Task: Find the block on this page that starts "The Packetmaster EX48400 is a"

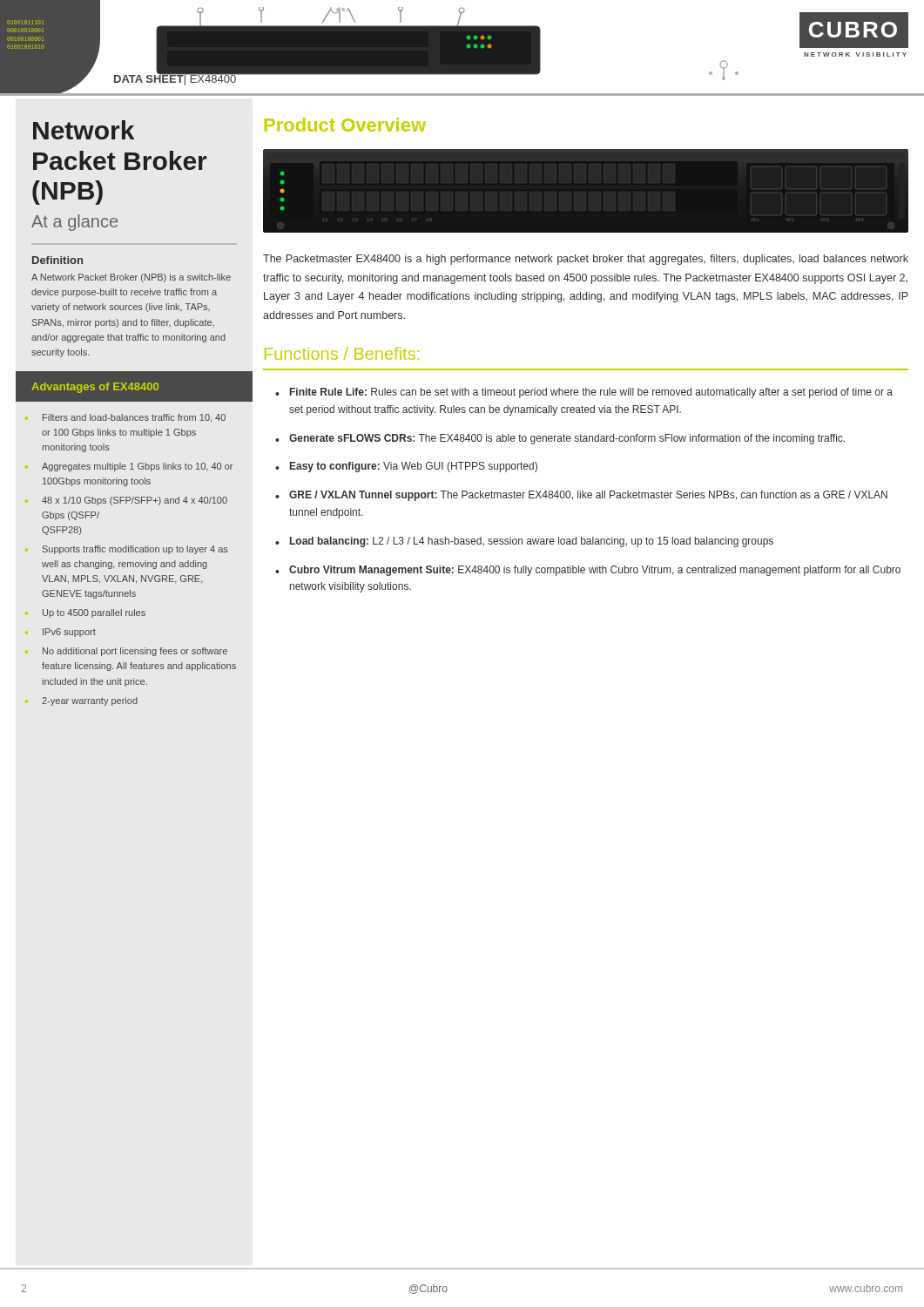Action: 586,287
